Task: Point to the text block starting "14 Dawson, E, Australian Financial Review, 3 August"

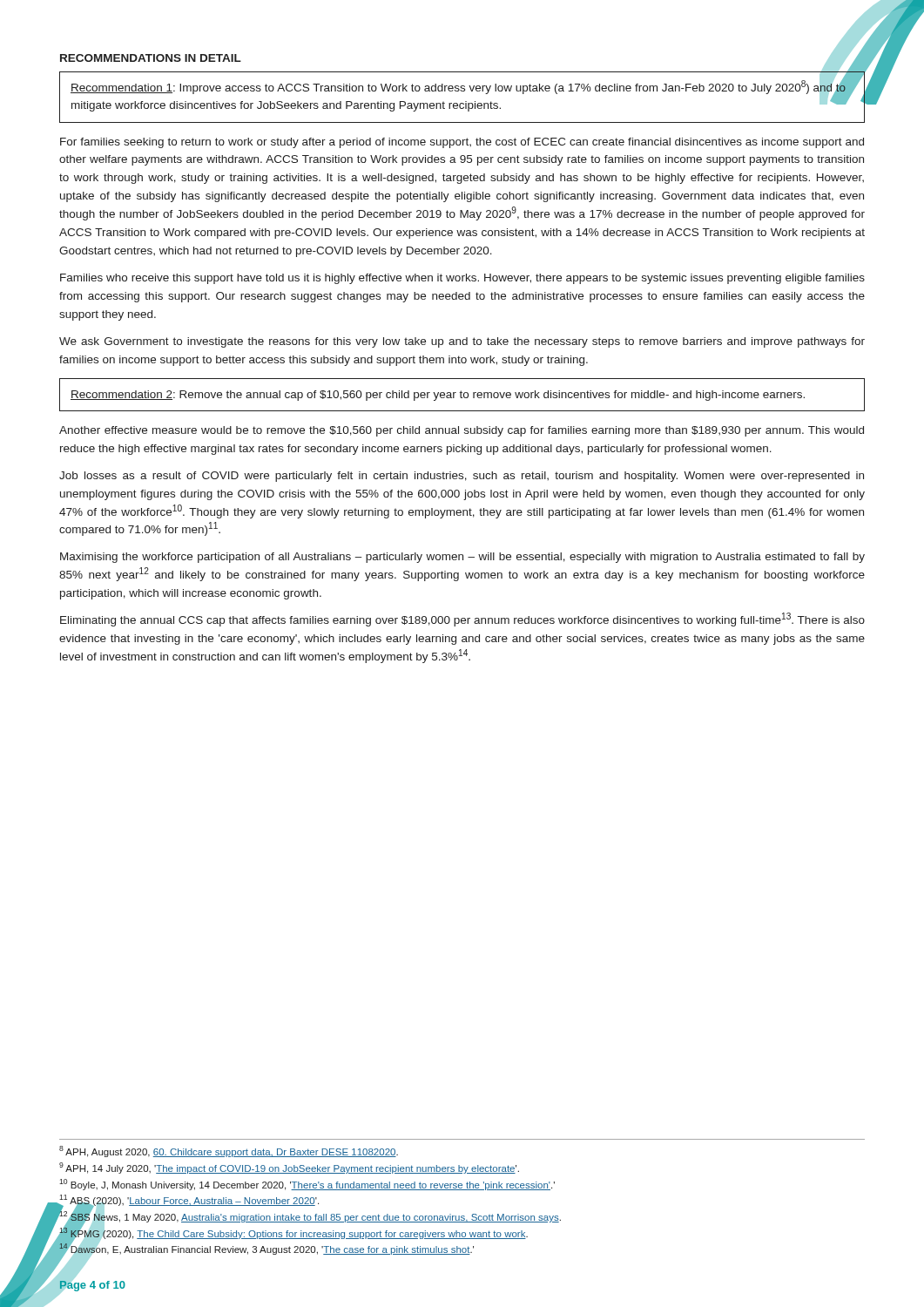Action: [x=267, y=1249]
